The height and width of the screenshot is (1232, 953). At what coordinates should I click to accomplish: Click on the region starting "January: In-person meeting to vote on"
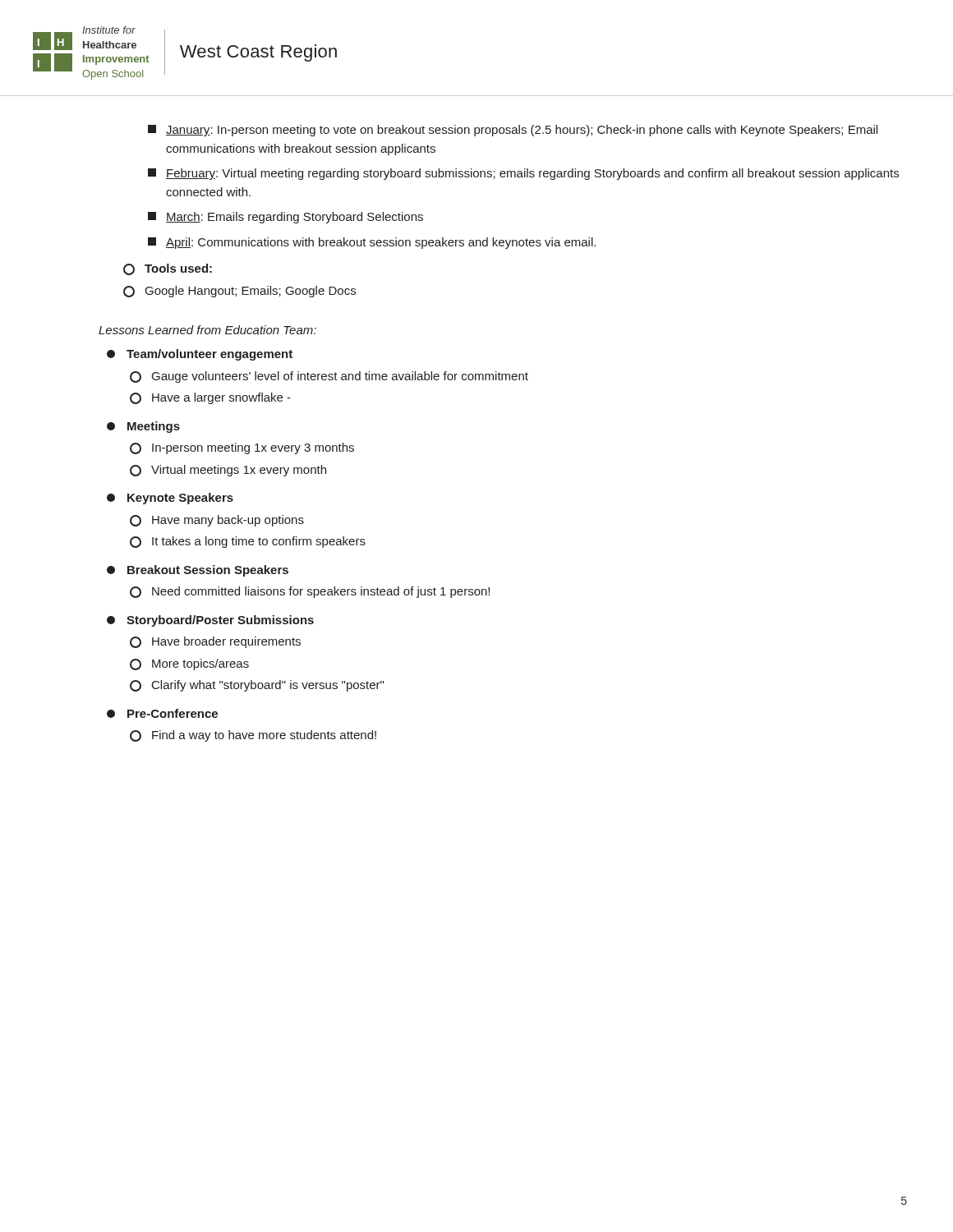526,139
